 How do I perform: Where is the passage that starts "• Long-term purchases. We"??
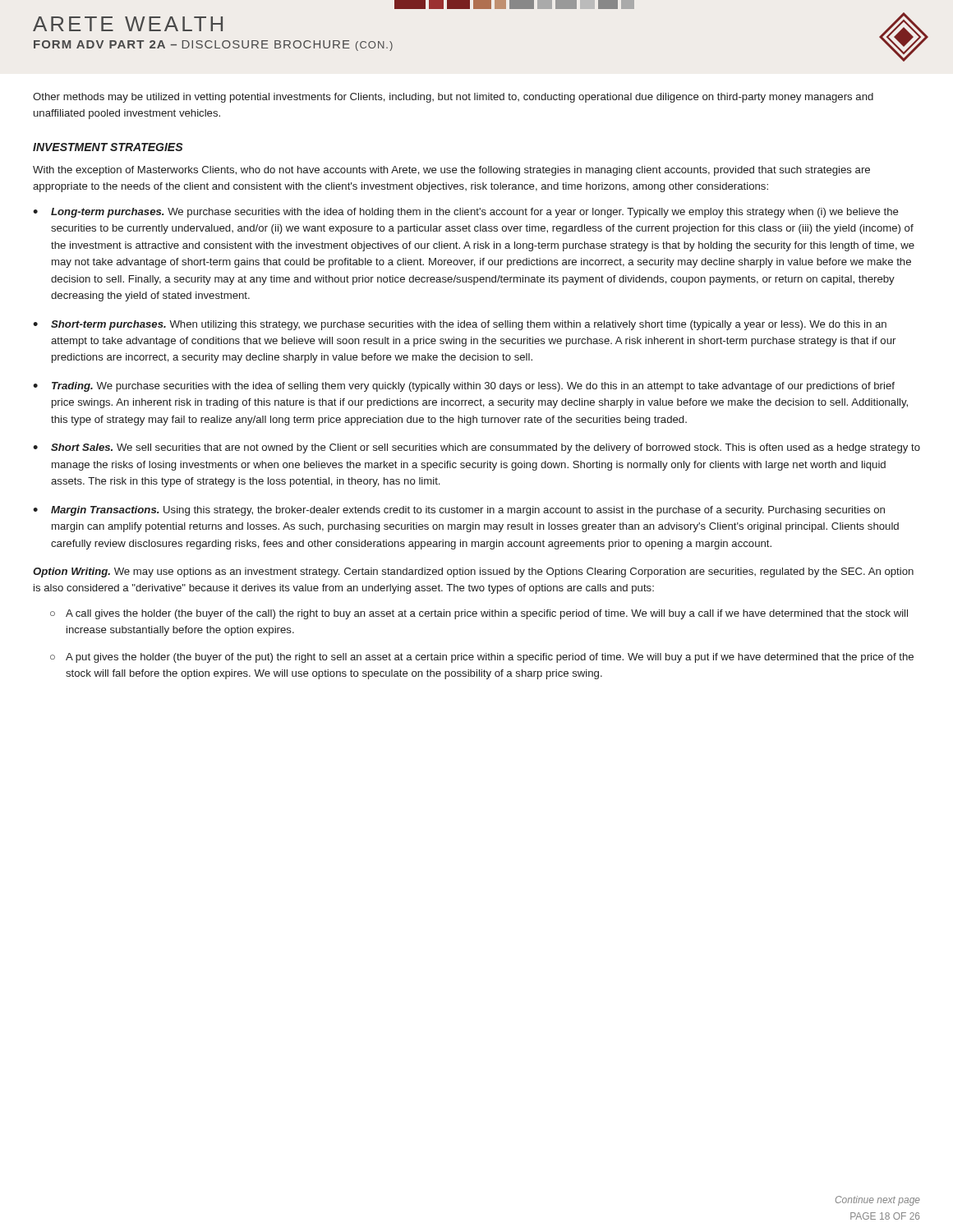(476, 254)
